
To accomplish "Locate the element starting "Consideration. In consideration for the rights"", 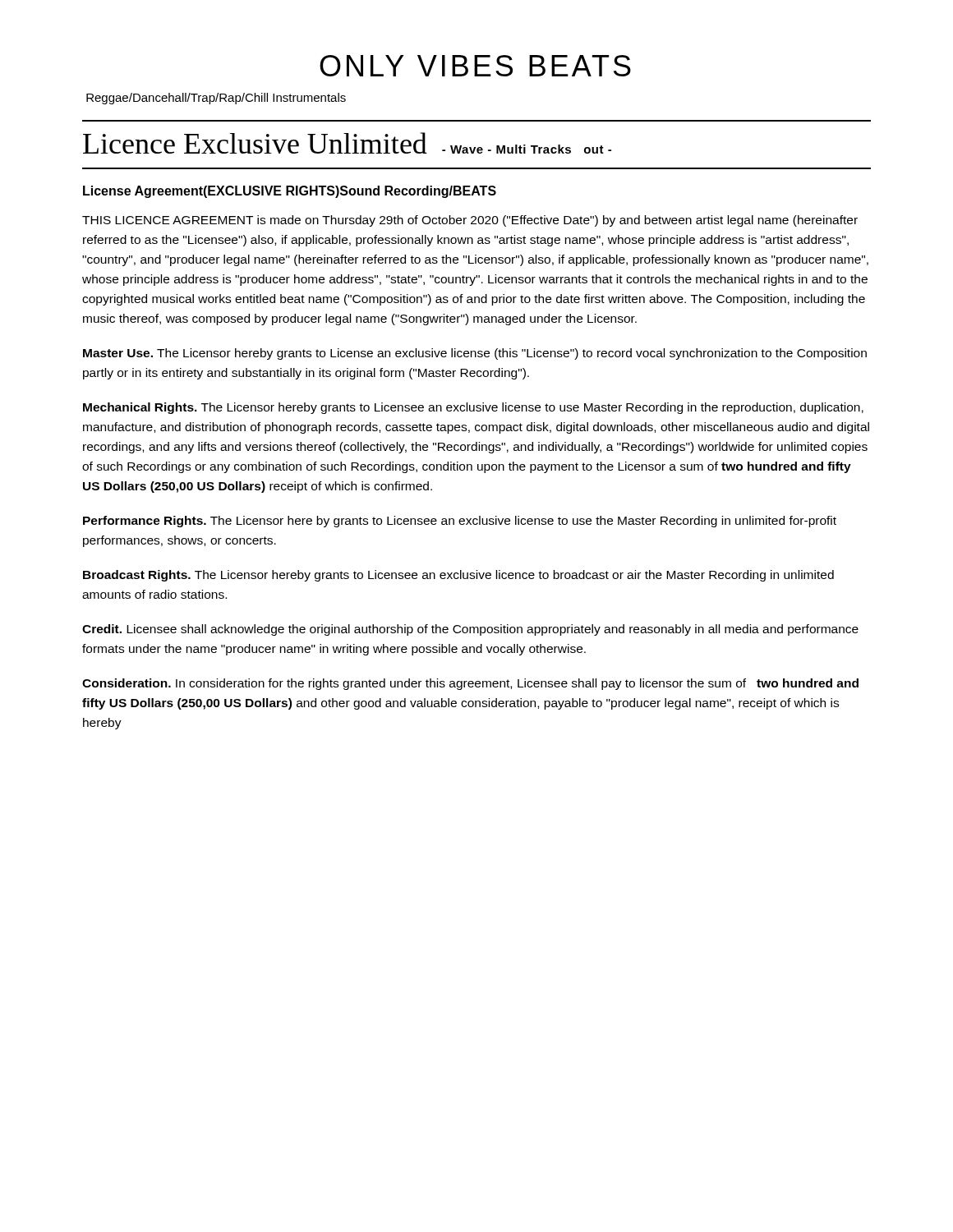I will (471, 703).
